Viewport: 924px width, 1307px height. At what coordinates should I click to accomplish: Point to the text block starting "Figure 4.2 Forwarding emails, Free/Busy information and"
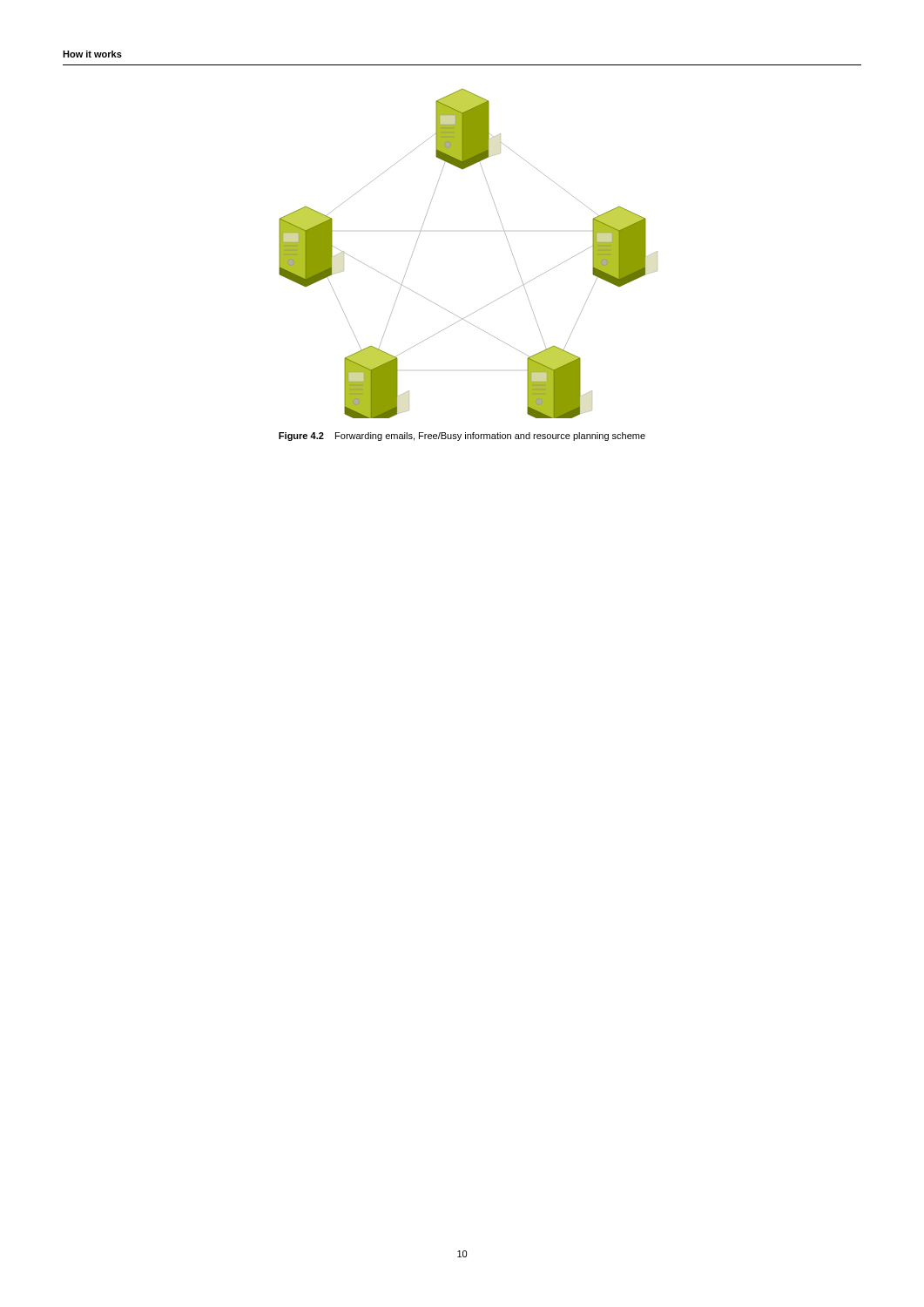tap(462, 436)
